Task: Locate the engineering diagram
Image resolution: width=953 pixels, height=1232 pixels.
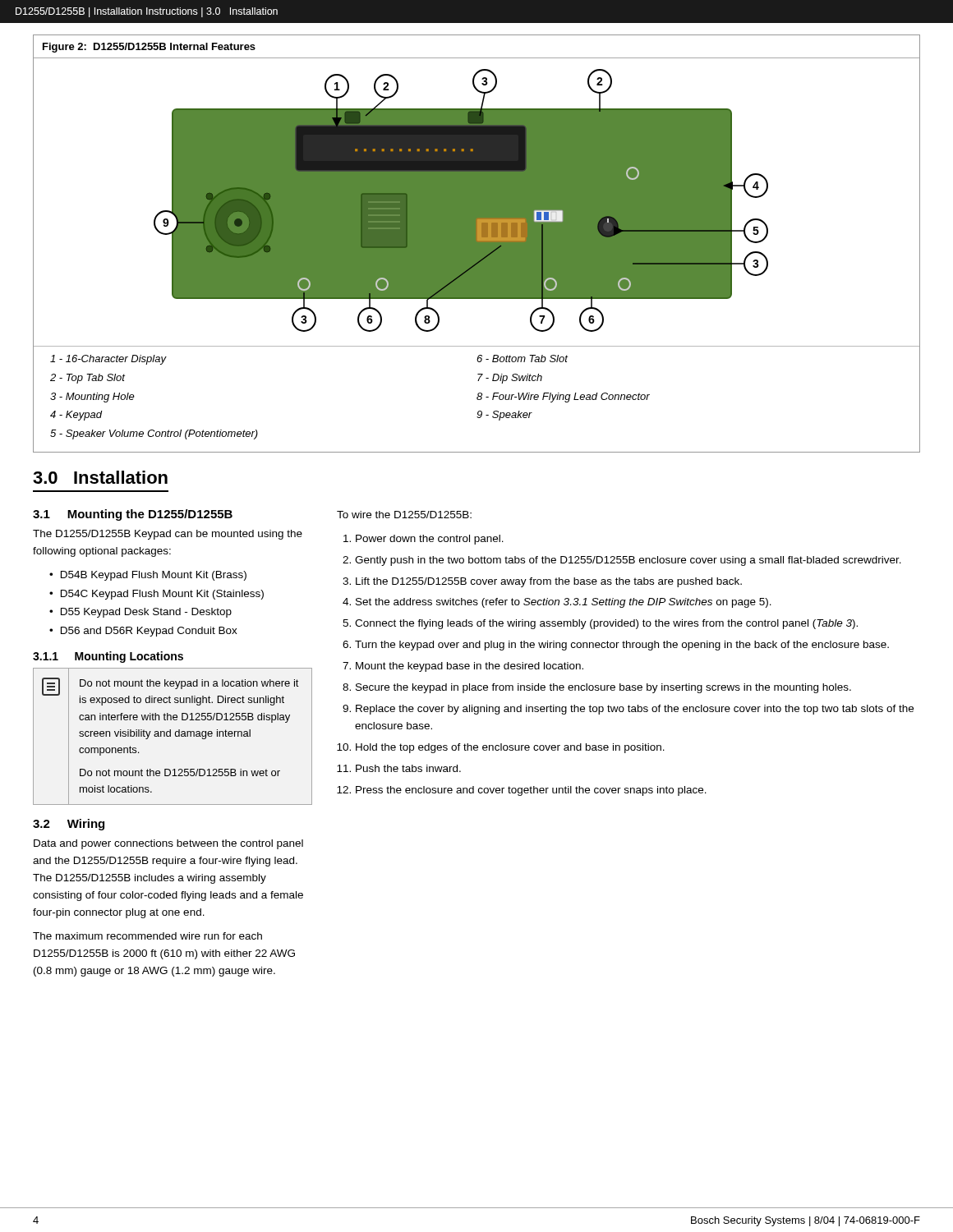Action: pyautogui.click(x=476, y=243)
